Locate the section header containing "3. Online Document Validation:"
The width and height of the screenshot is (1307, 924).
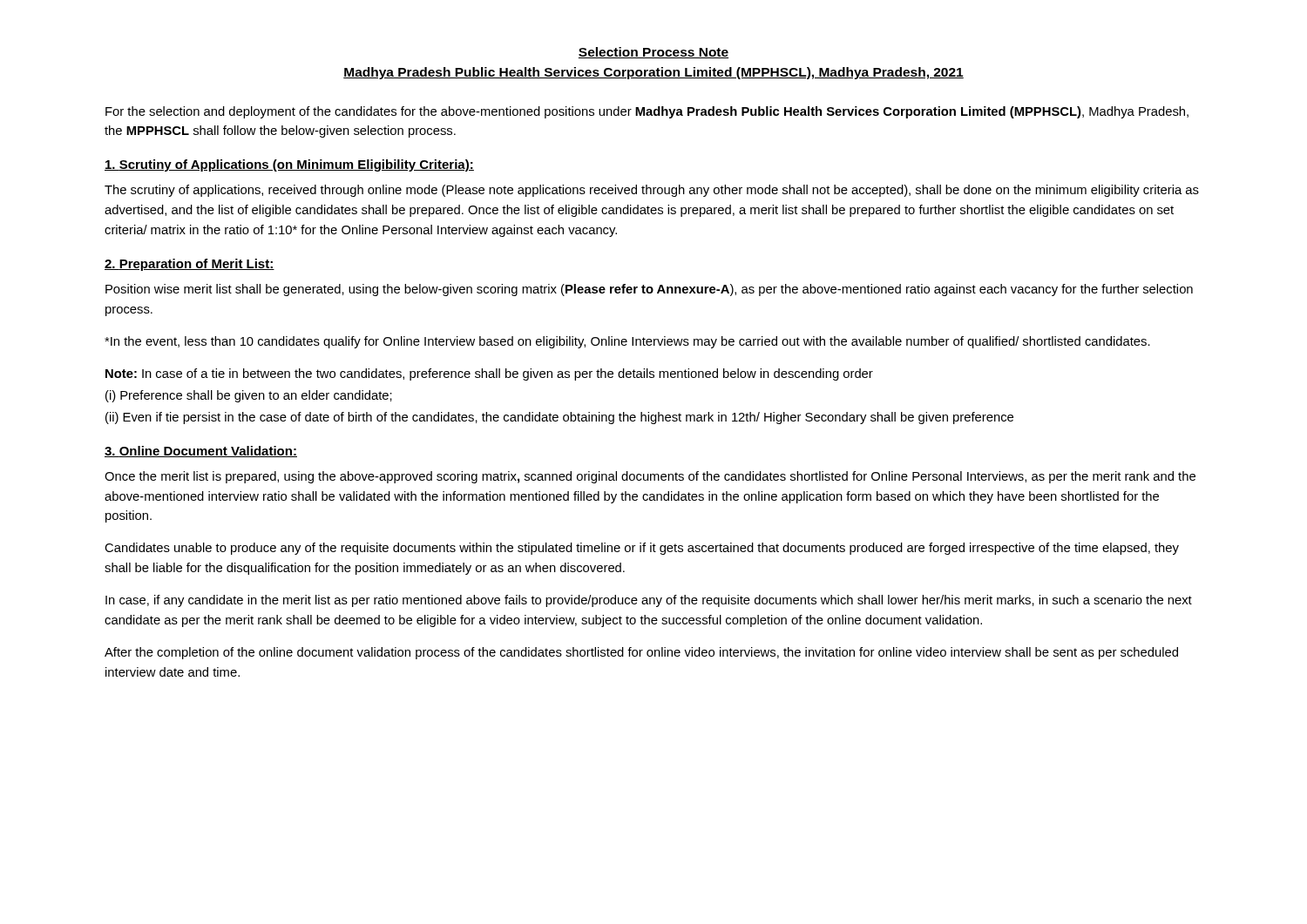(x=201, y=450)
